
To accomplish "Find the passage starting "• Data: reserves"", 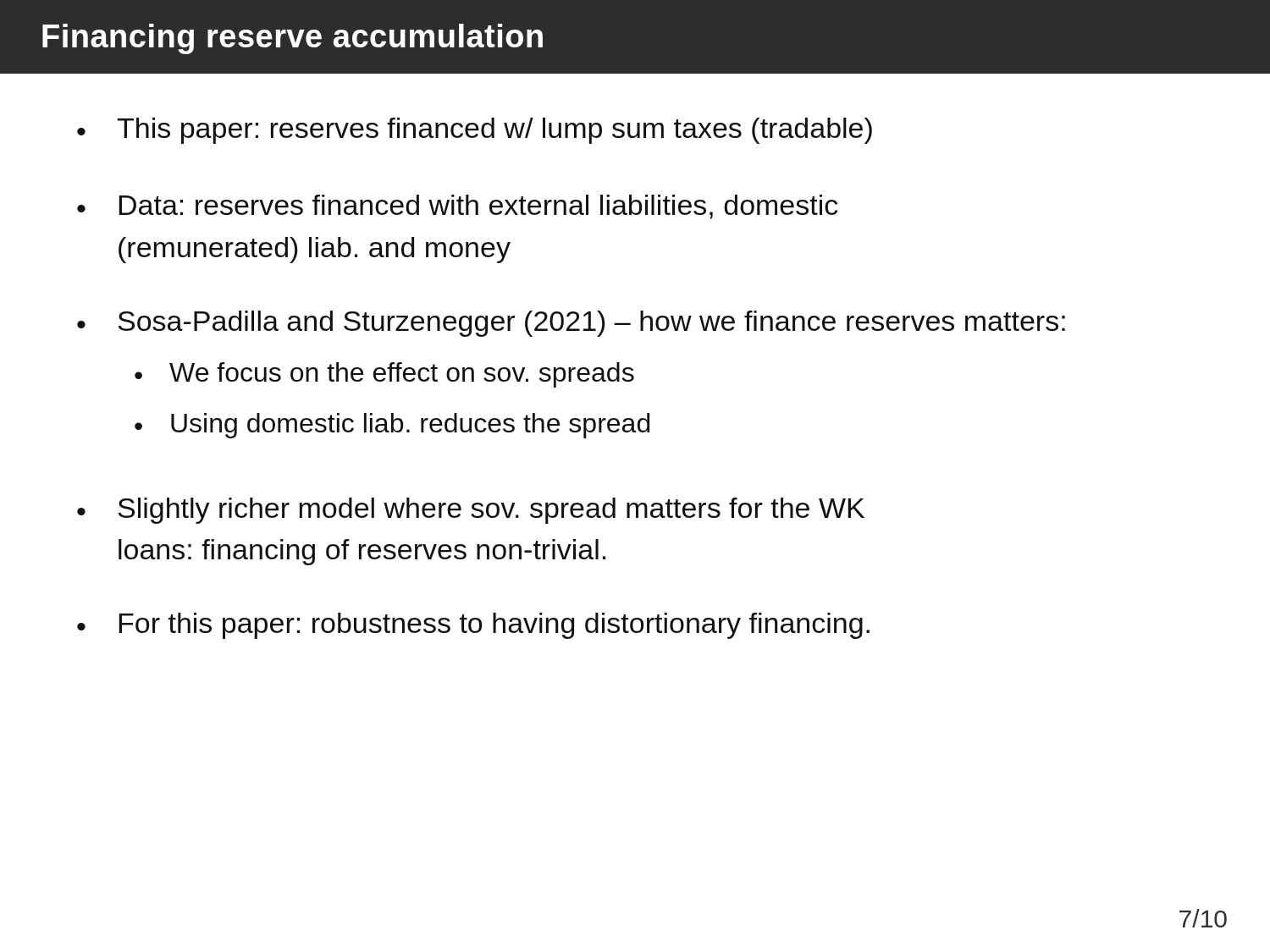I will [635, 226].
